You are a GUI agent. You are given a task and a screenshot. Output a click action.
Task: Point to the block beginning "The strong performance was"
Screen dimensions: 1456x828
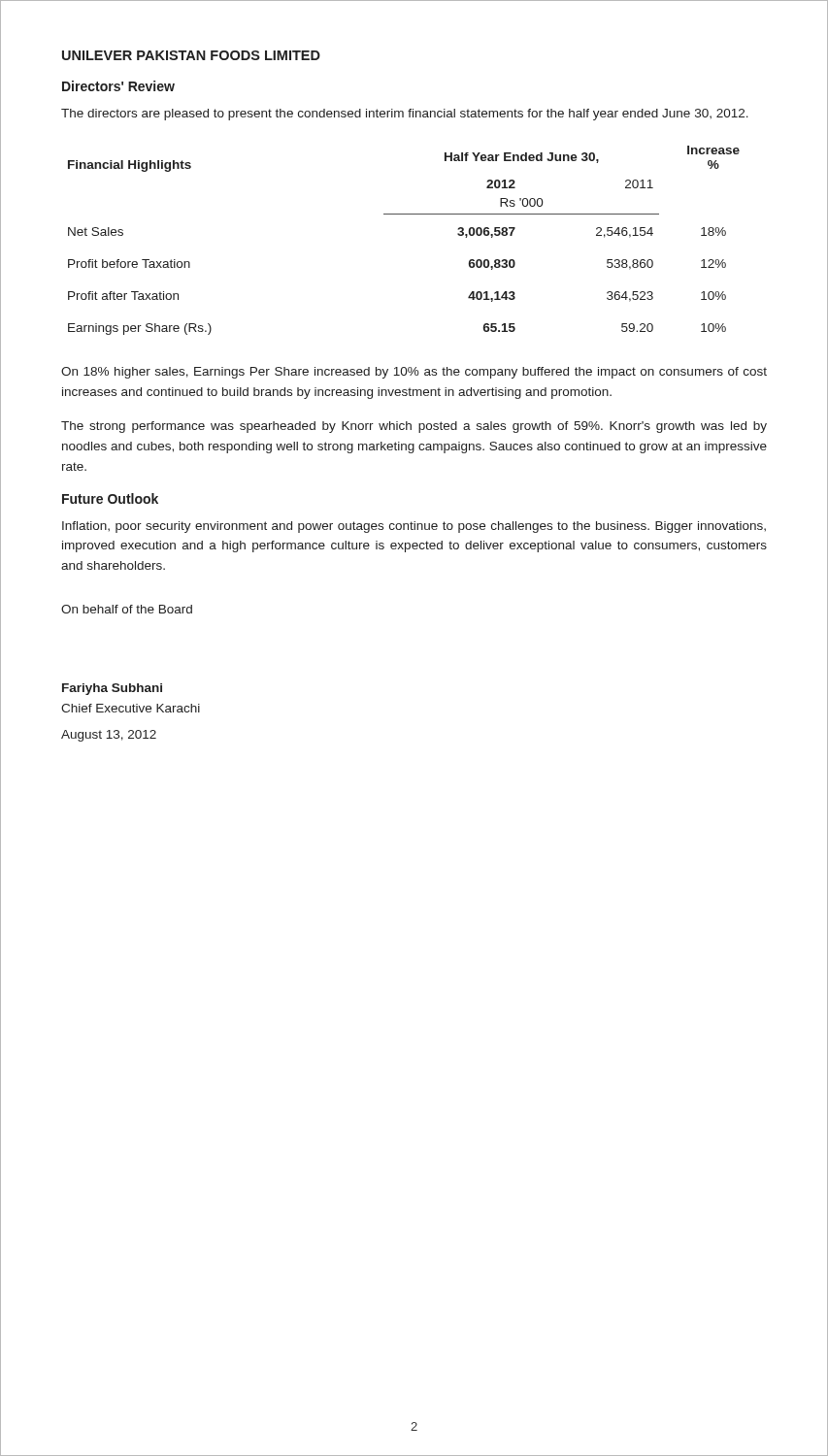414,446
